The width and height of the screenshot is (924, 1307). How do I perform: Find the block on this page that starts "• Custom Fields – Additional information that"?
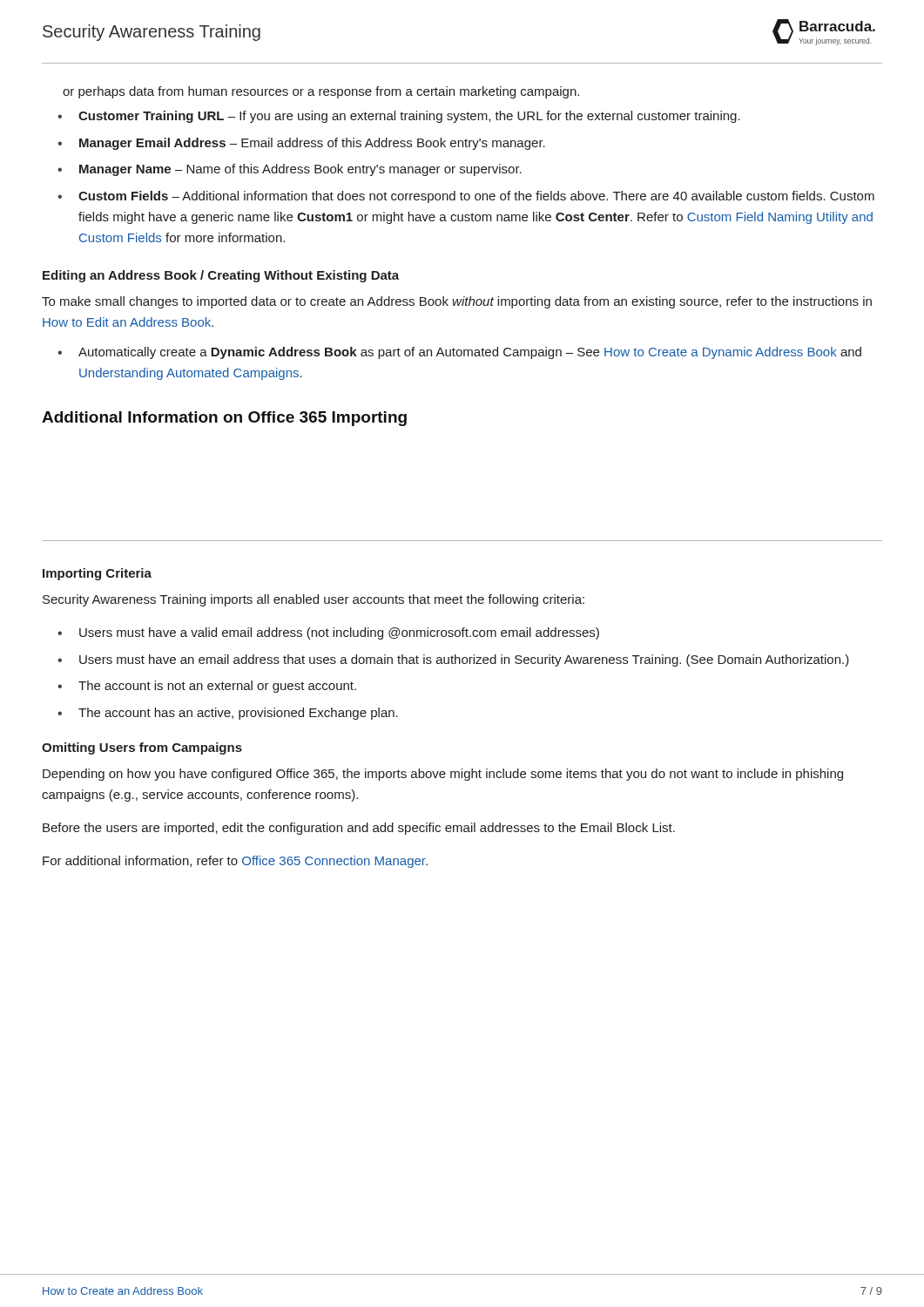point(470,217)
